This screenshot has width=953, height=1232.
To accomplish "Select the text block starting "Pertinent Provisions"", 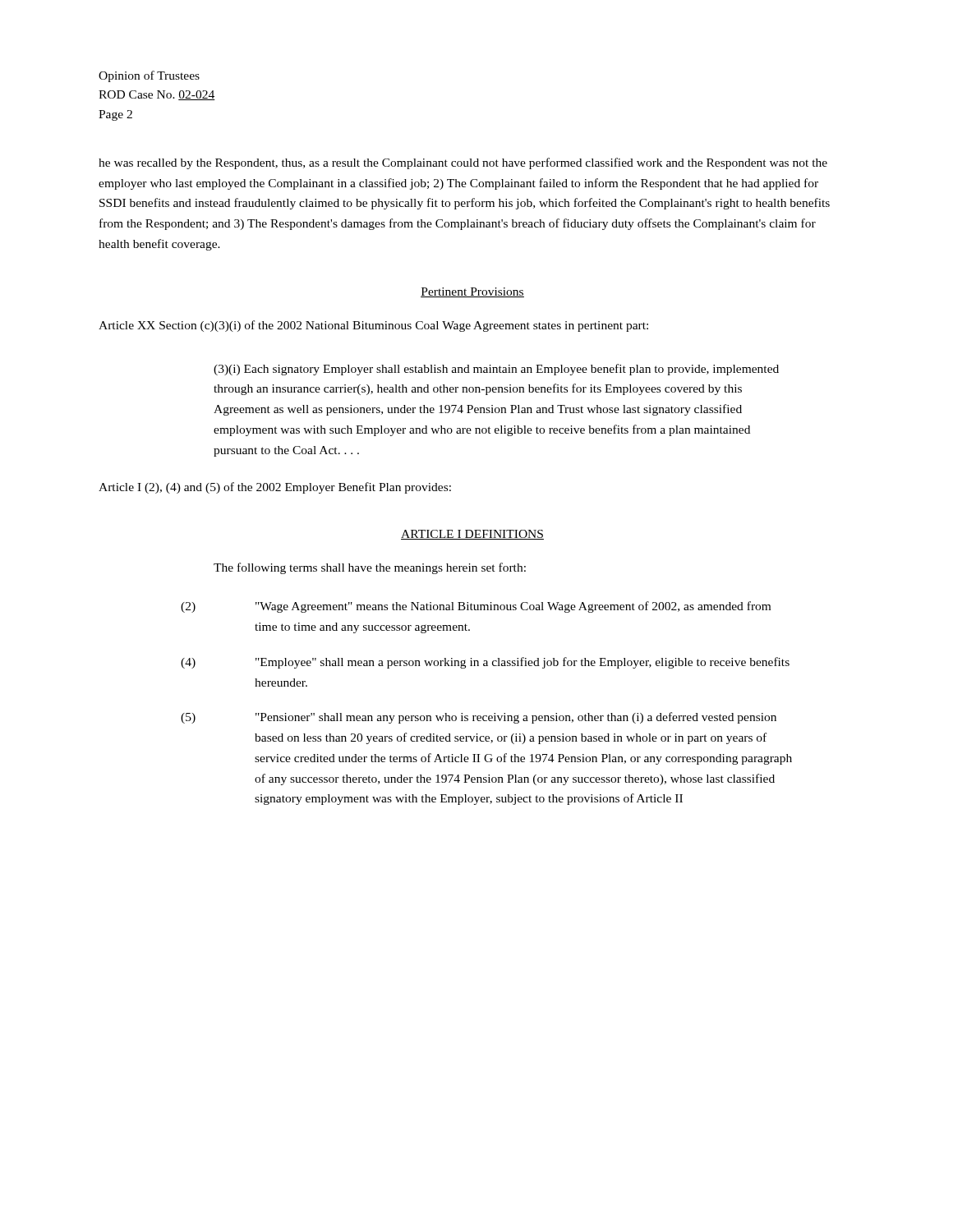I will point(472,291).
